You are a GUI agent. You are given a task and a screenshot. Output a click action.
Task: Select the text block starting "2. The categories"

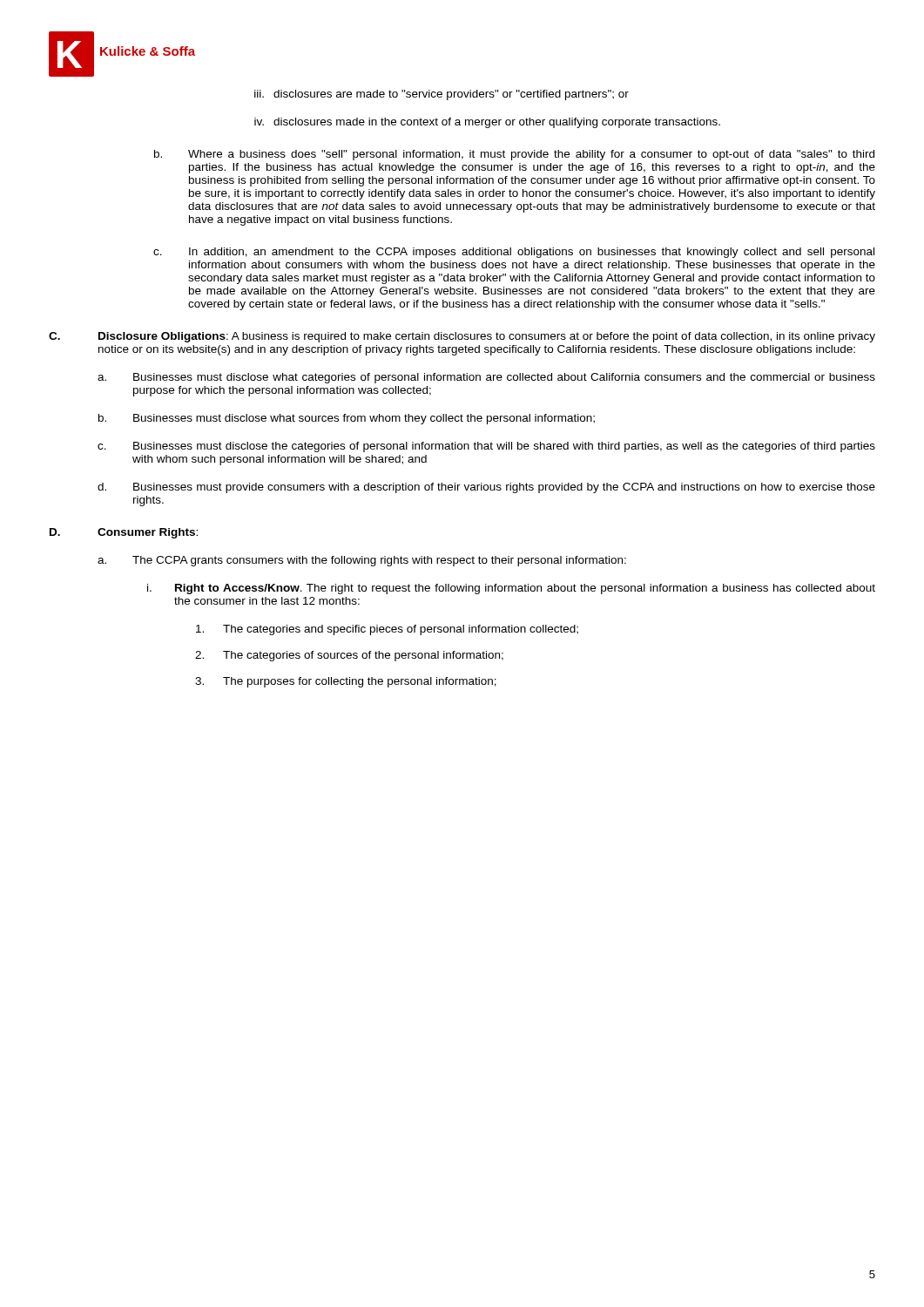tap(349, 656)
